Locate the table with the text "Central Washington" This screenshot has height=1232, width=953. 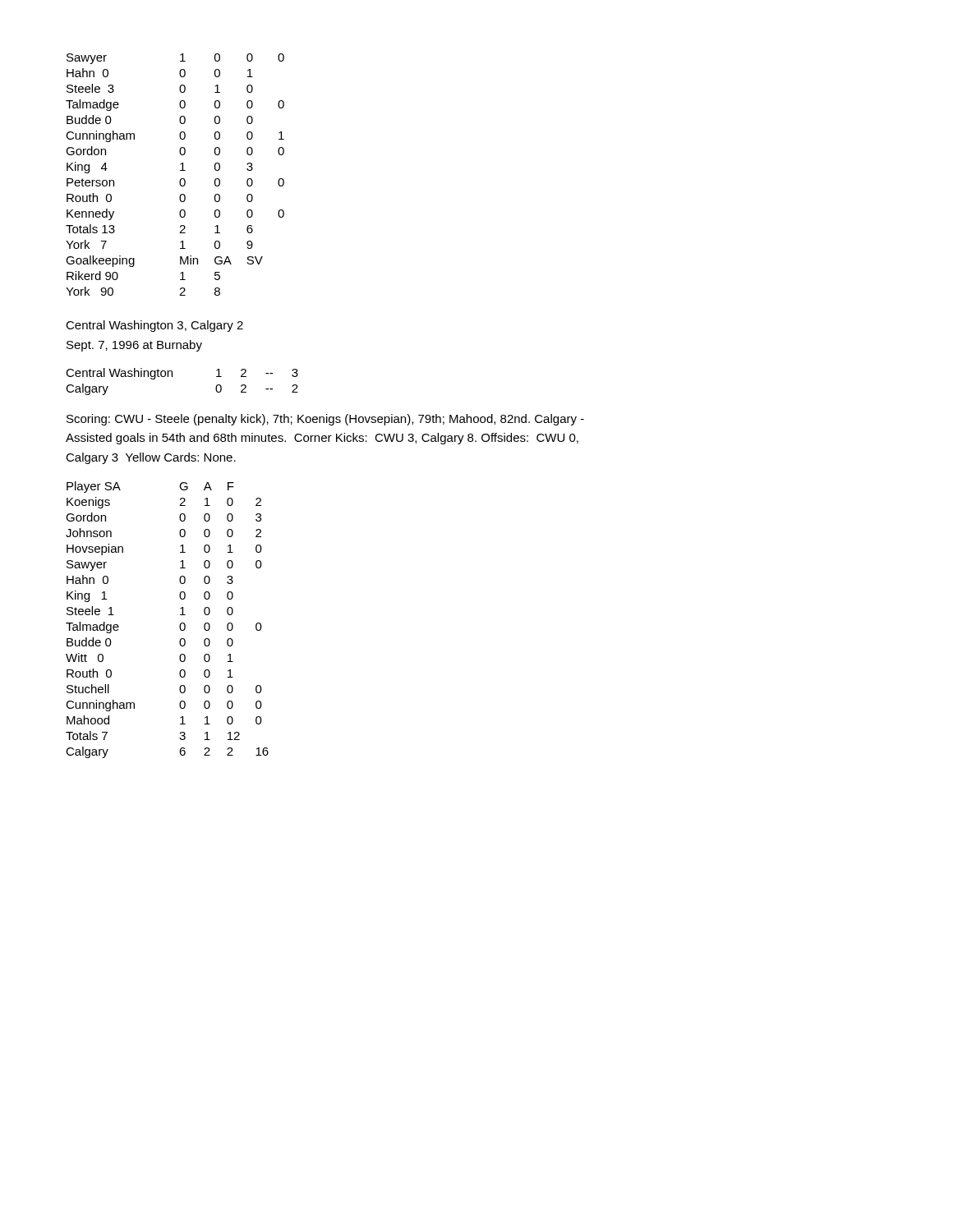coord(476,380)
